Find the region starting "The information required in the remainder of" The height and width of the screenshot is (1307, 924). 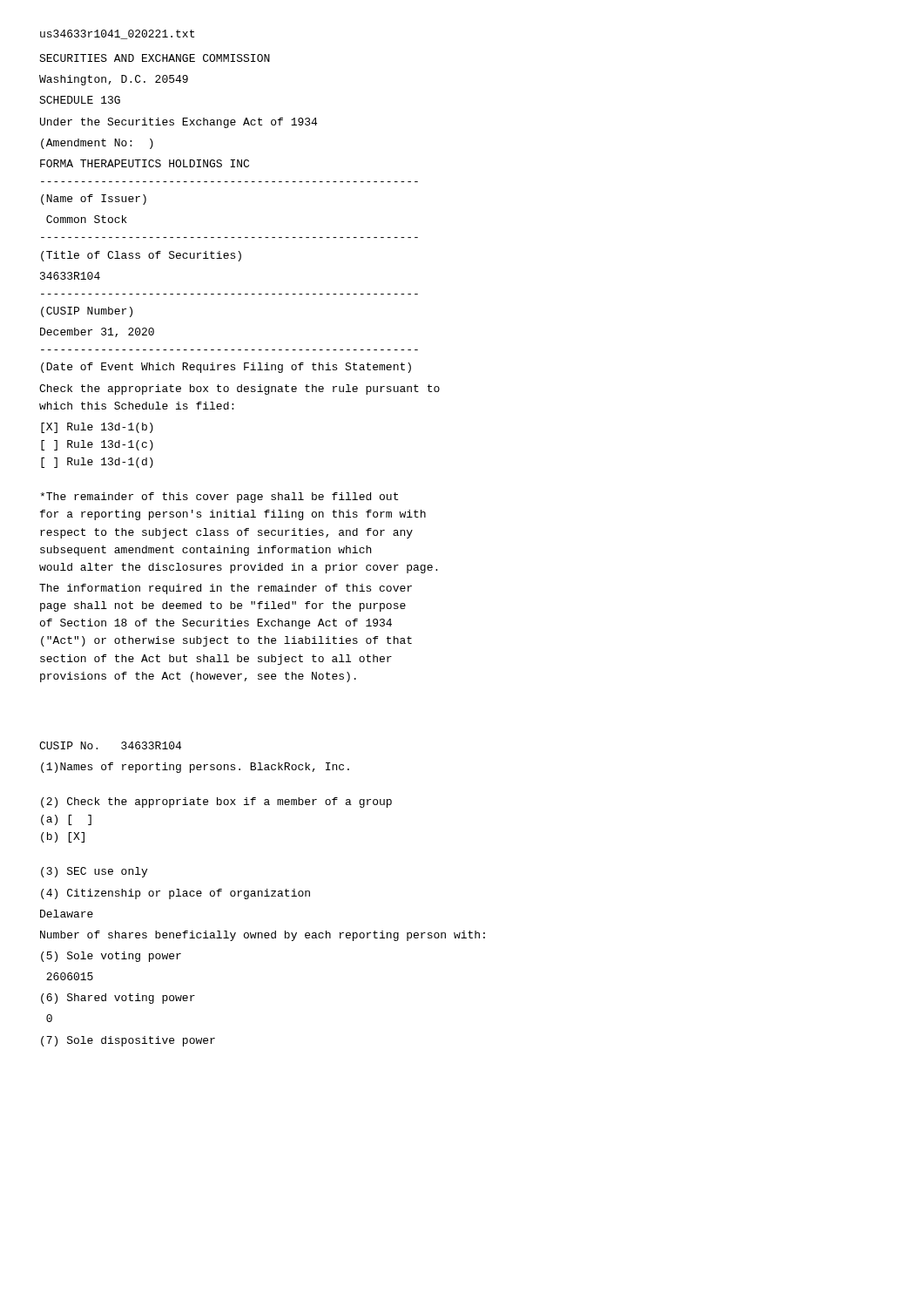click(226, 633)
